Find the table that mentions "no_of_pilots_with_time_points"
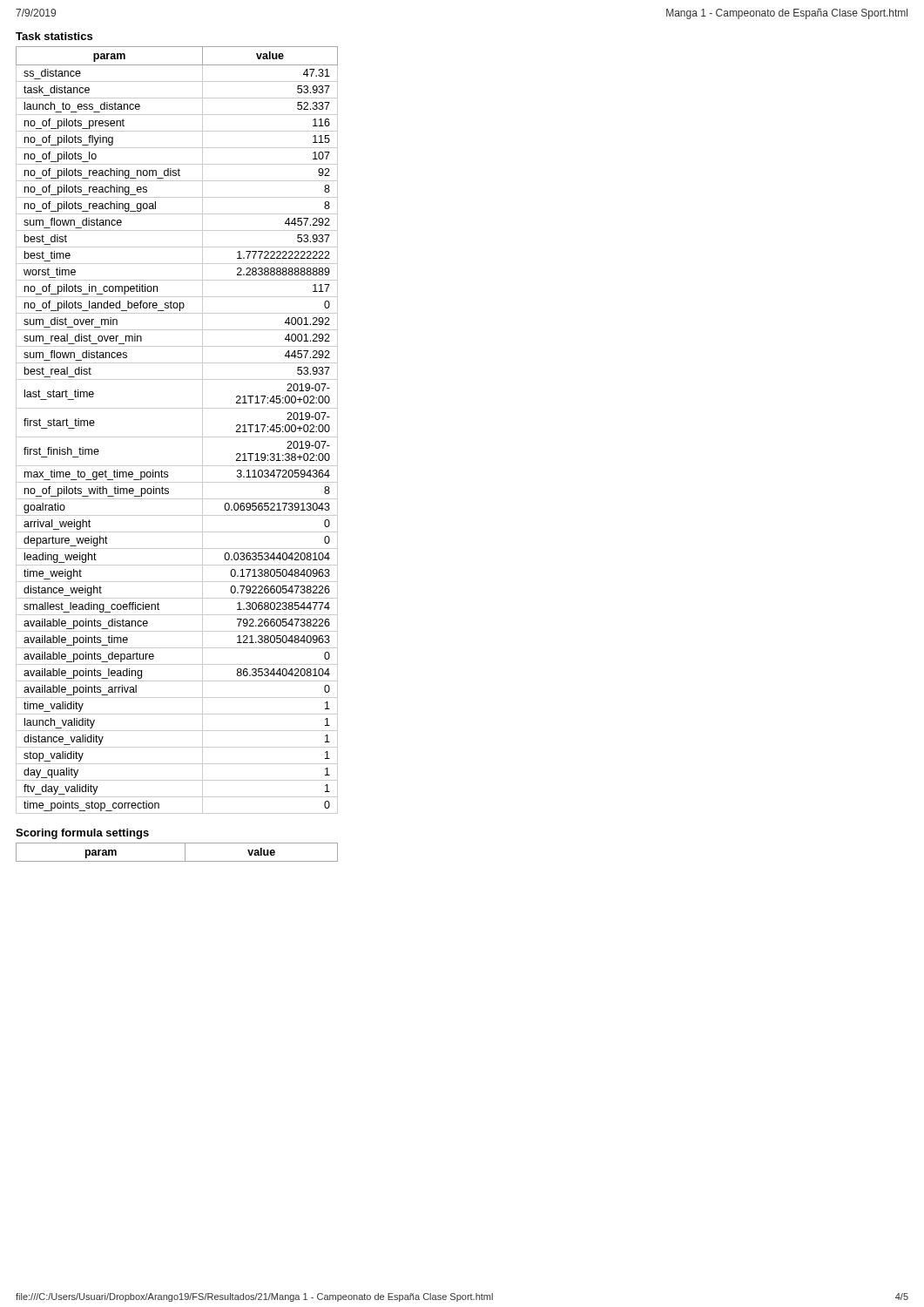 [x=462, y=430]
